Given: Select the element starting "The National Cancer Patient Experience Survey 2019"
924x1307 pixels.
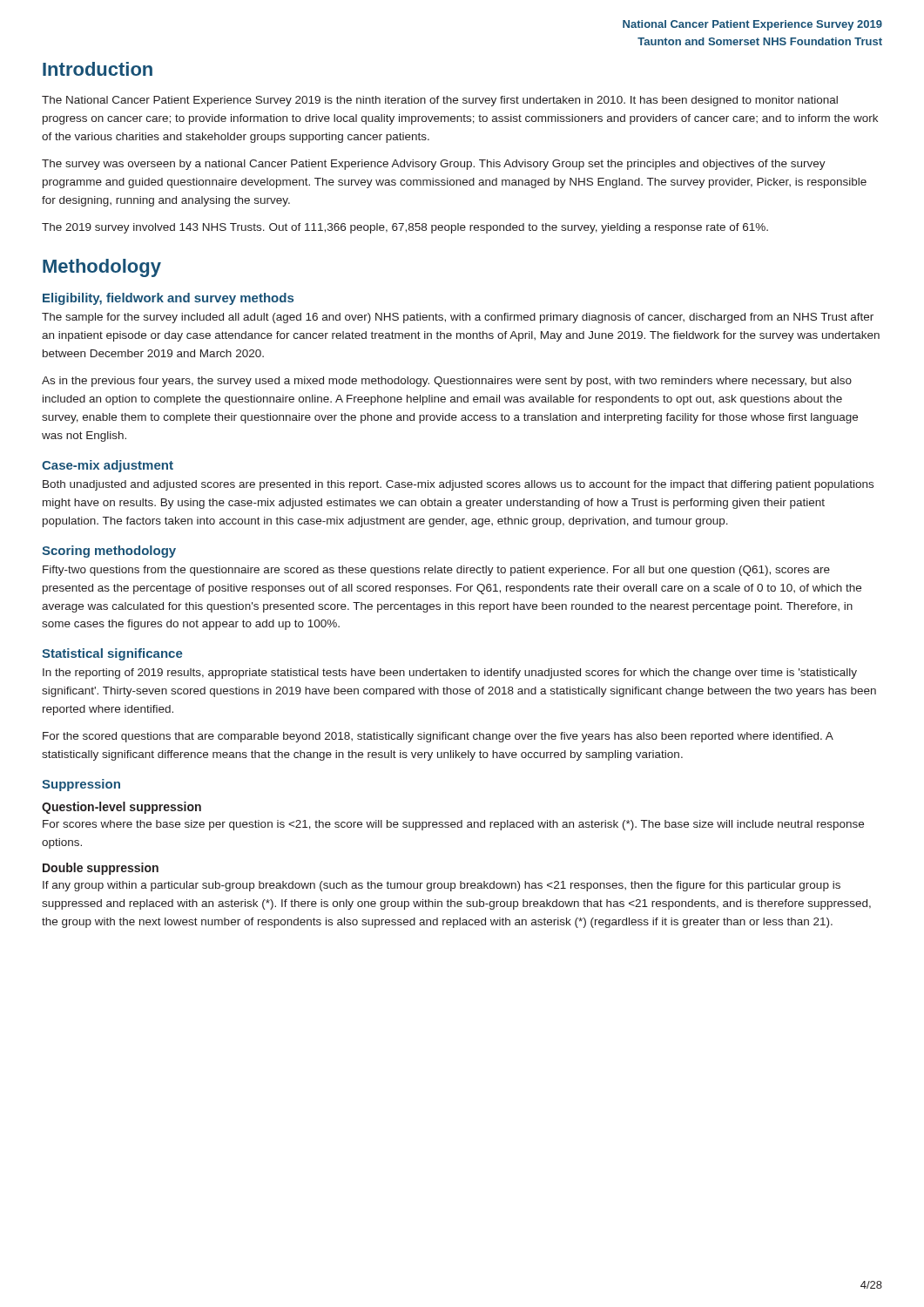Looking at the screenshot, I should [460, 118].
